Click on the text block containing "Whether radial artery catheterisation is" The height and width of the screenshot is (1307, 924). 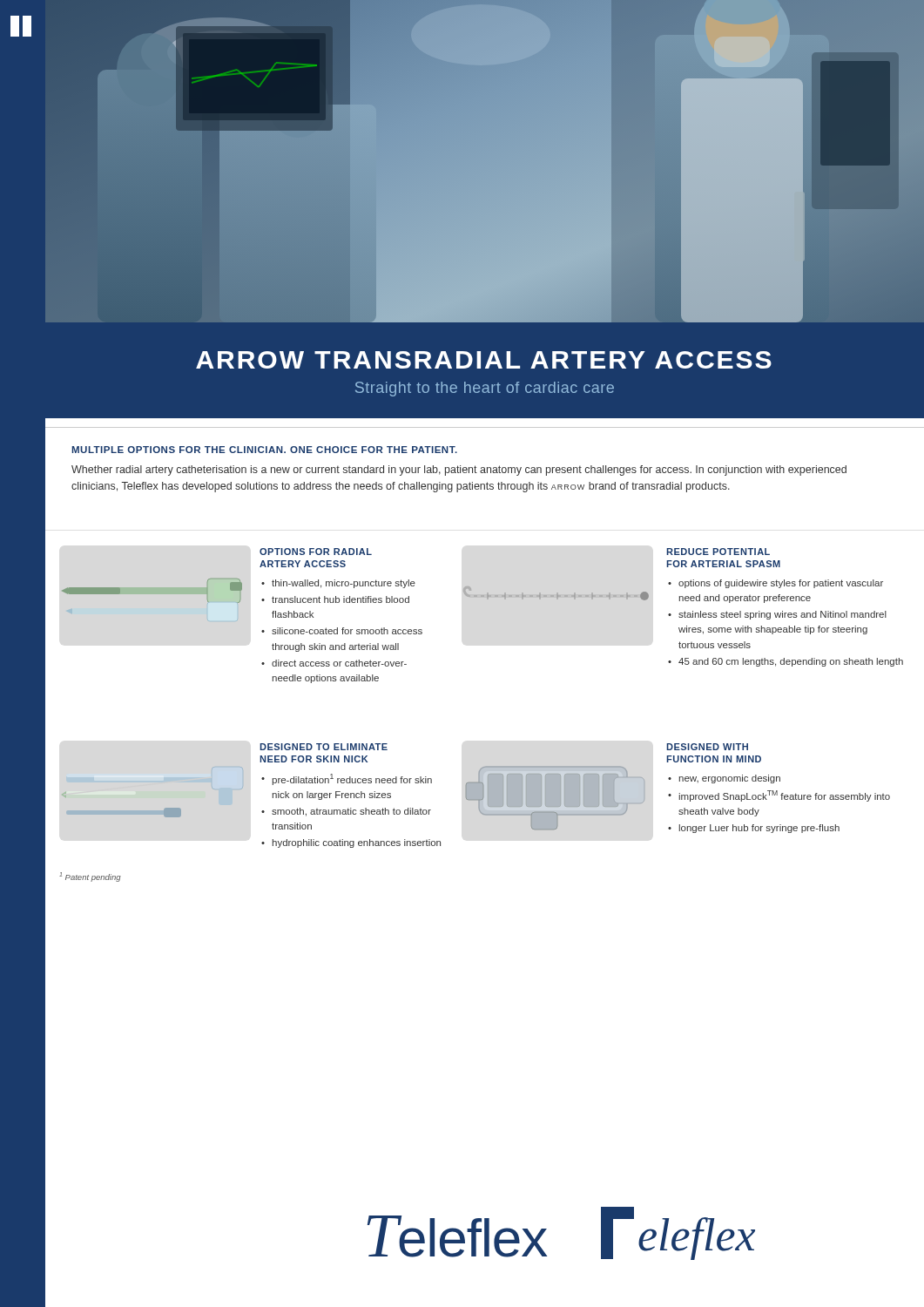(x=459, y=478)
